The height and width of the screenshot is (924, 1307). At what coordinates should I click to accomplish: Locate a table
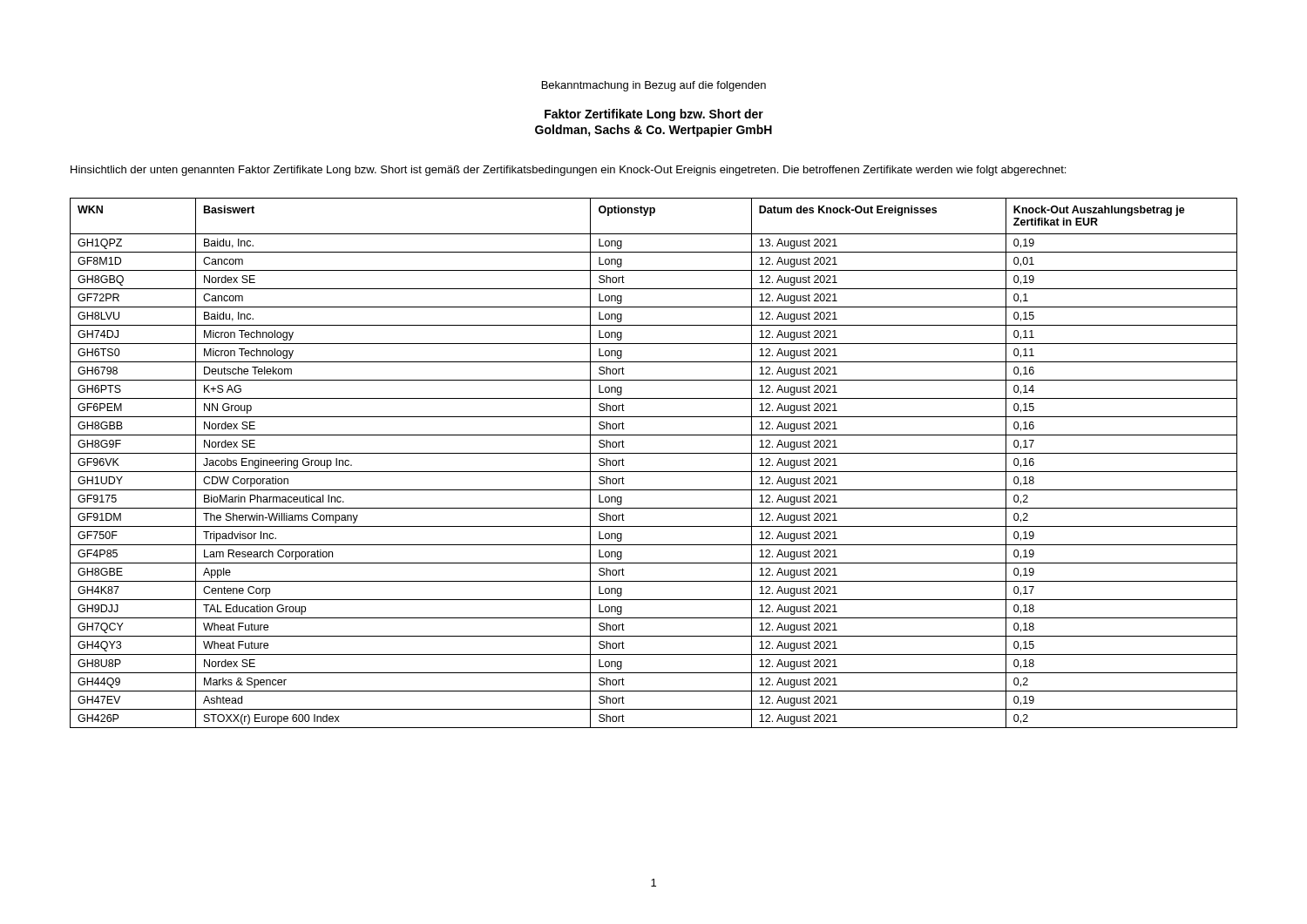pyautogui.click(x=654, y=462)
